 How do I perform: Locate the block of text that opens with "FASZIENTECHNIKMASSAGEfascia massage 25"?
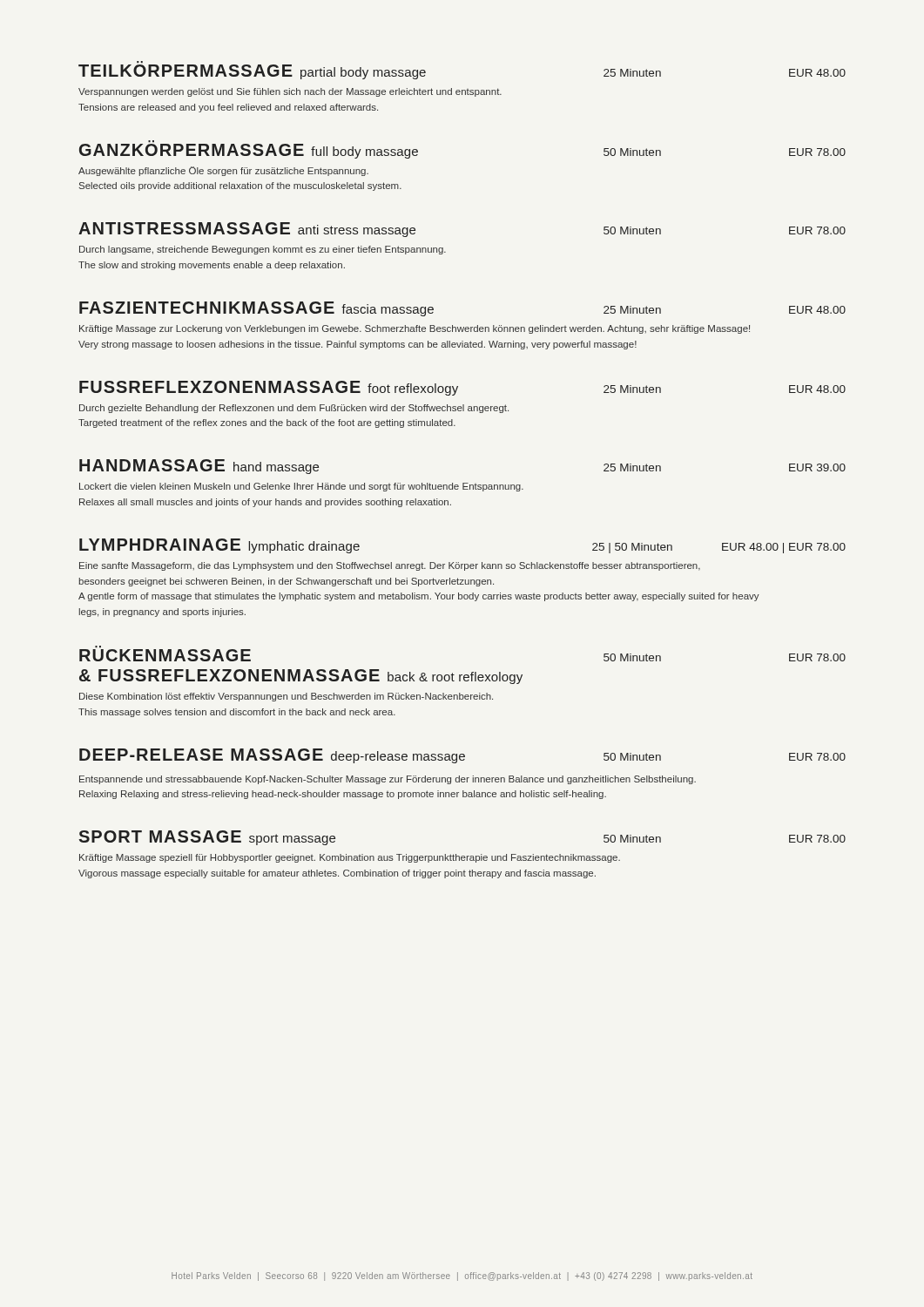462,325
